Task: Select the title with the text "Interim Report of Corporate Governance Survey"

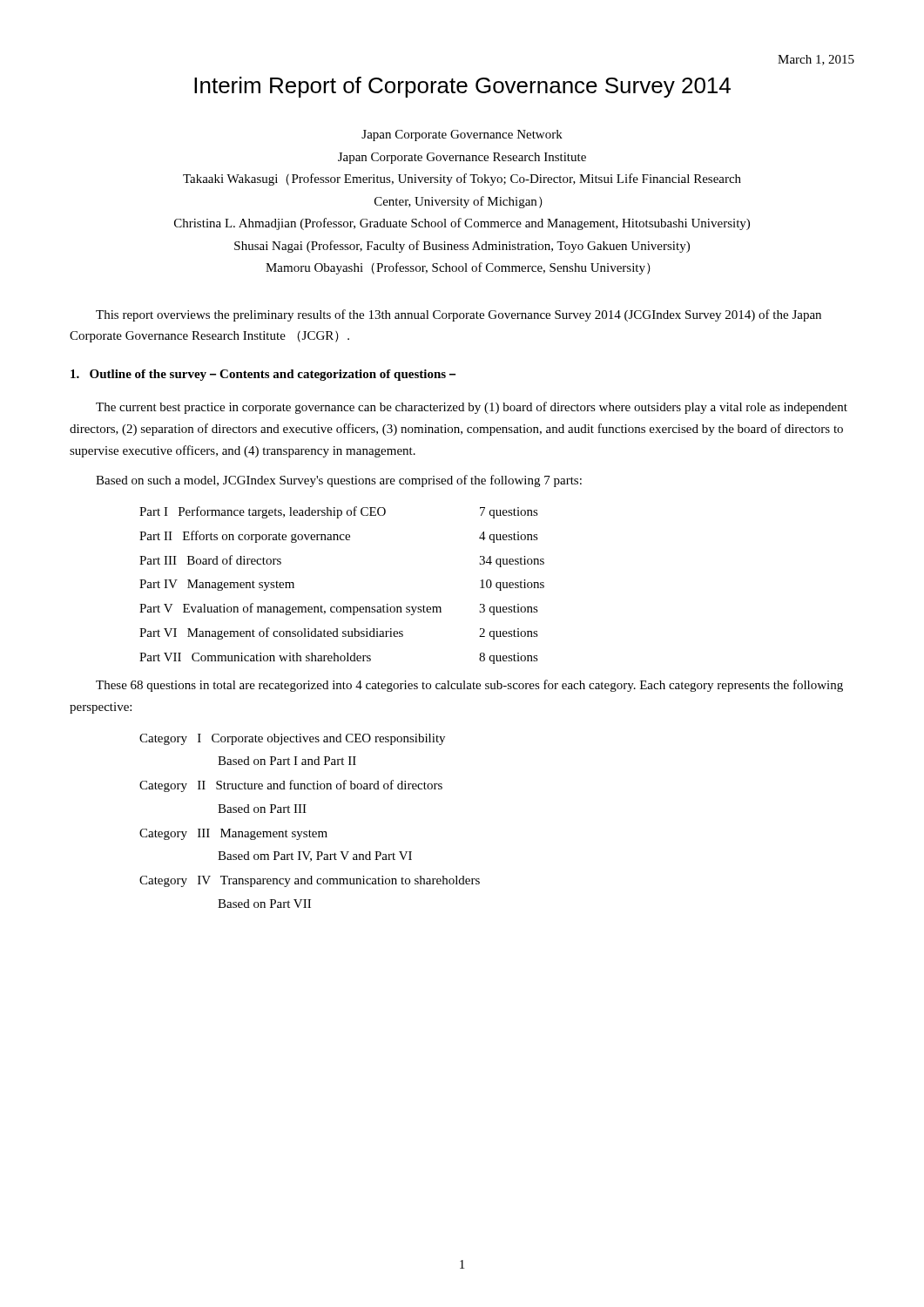Action: 462,85
